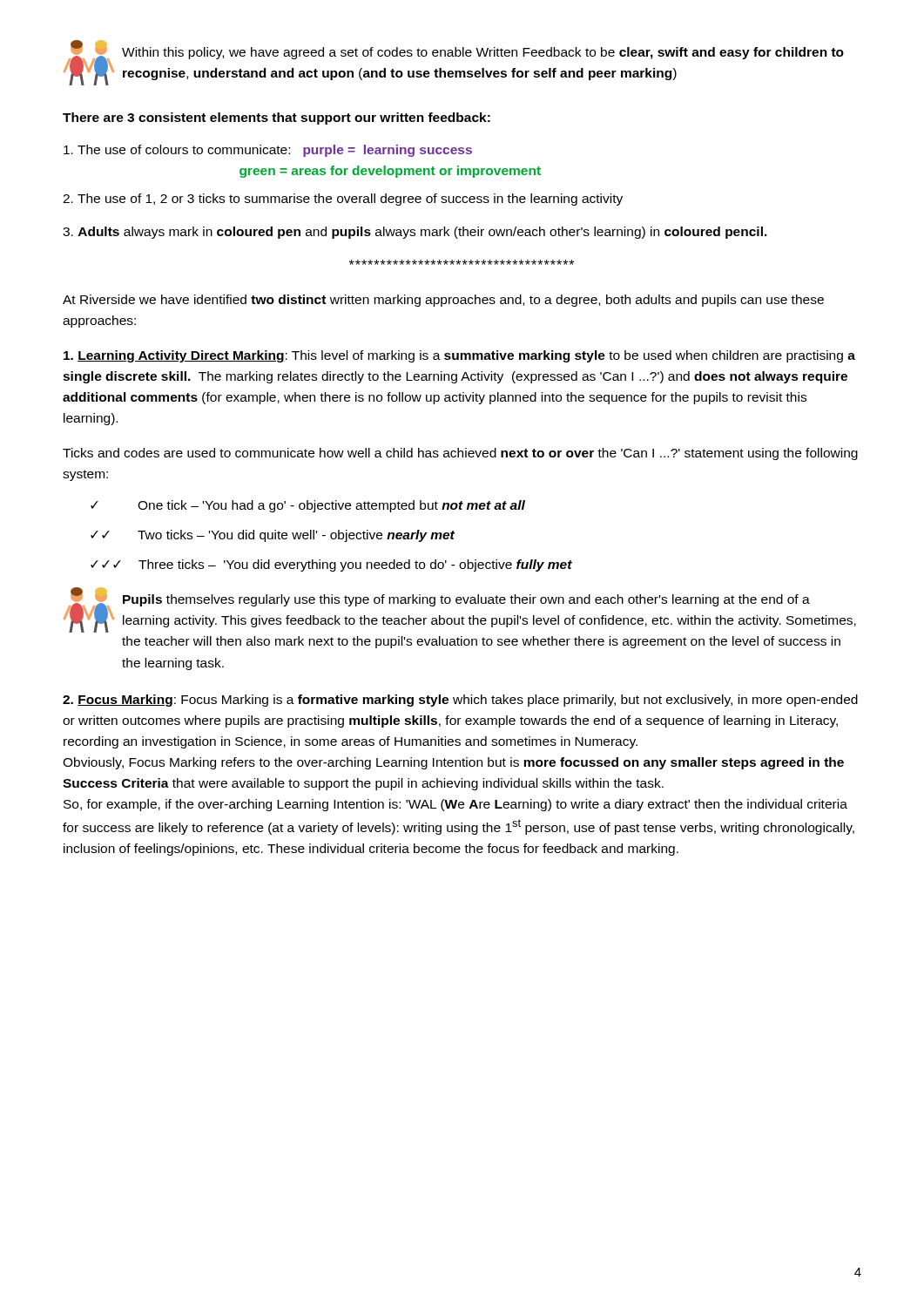Screen dimensions: 1307x924
Task: Click the passage that begins "2. The use"
Action: click(x=343, y=198)
